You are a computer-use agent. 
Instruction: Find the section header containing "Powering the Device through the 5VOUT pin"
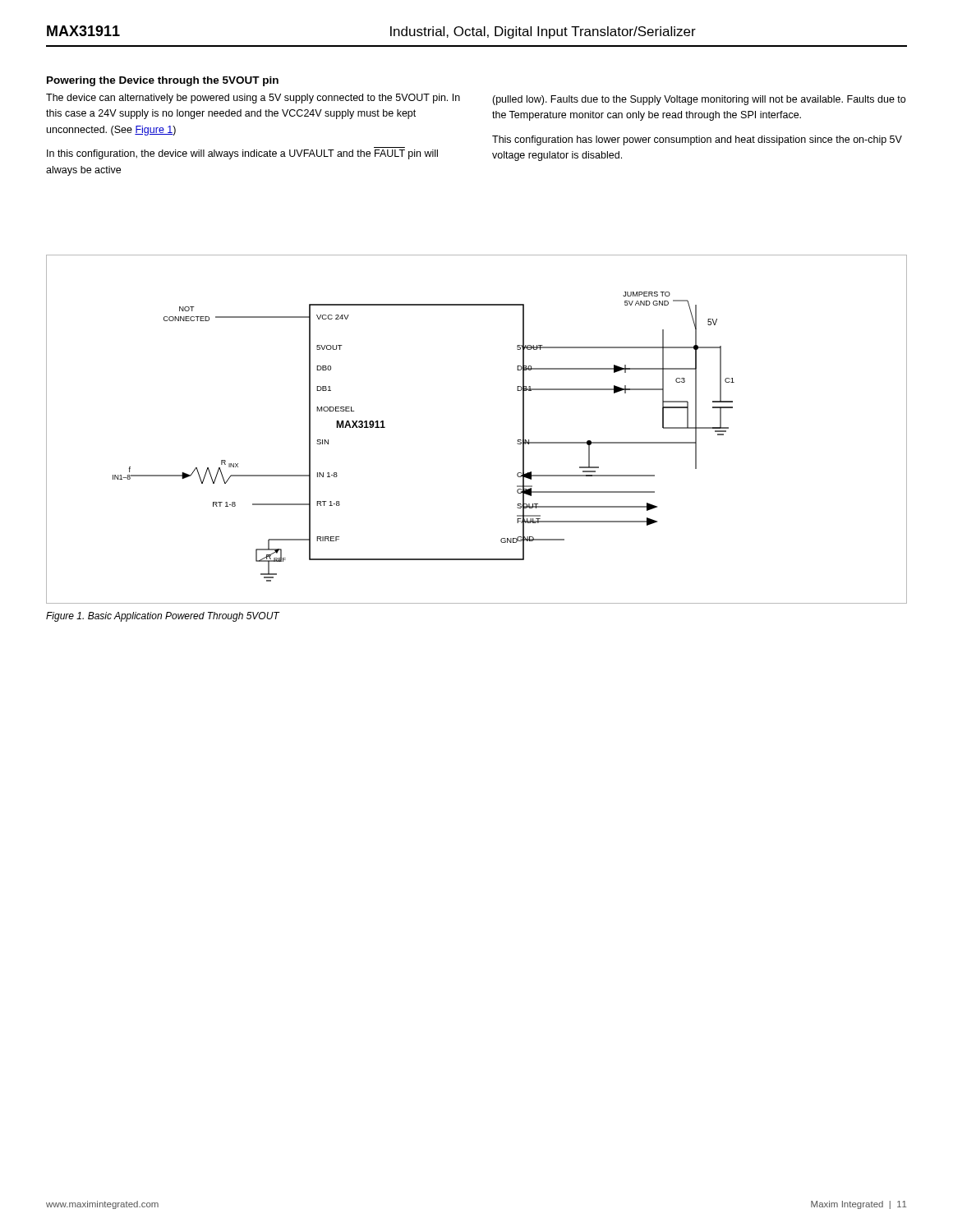[x=162, y=80]
